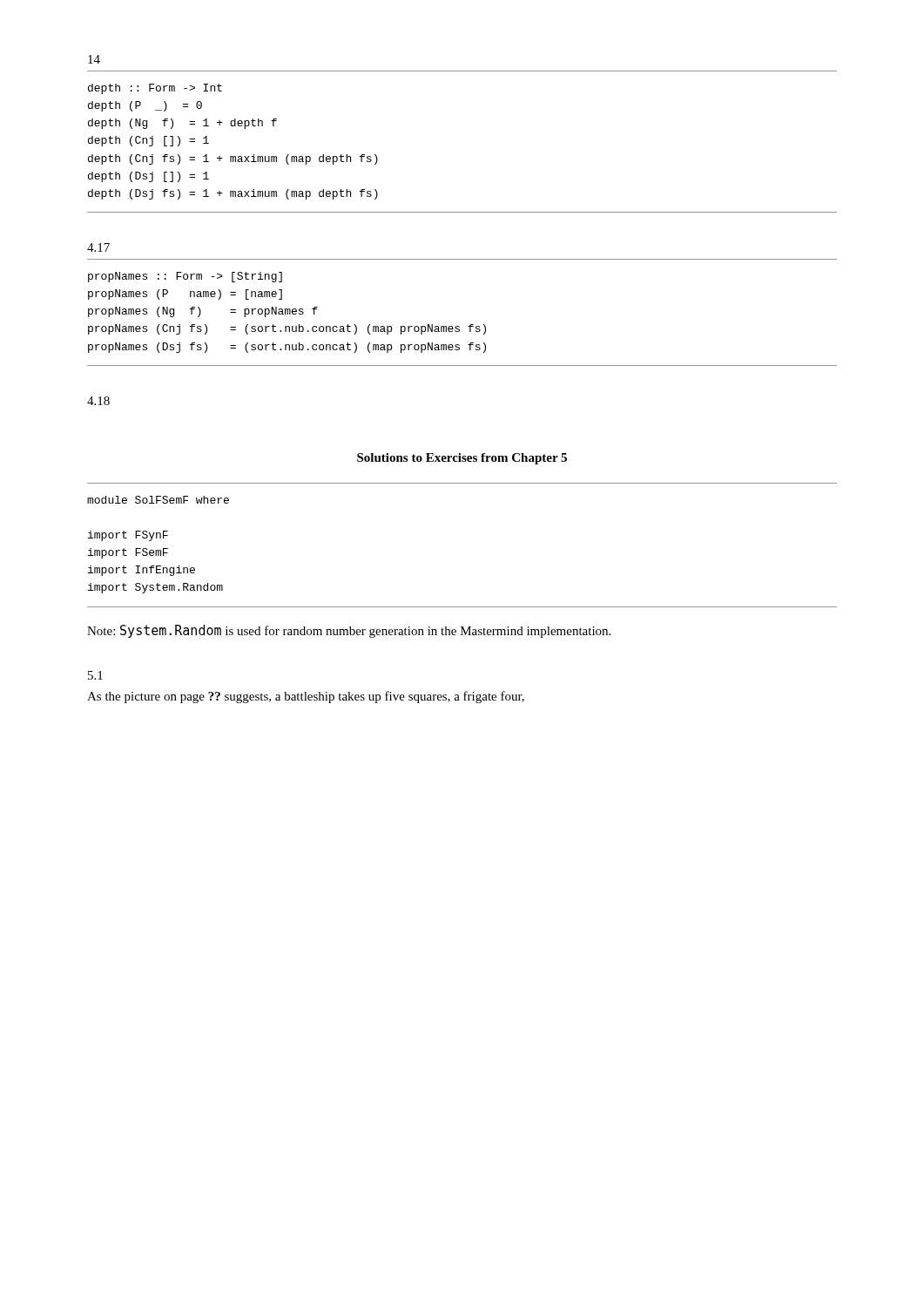The width and height of the screenshot is (924, 1307).
Task: Find the element starting "As the picture on page ?? suggests, a"
Action: click(306, 696)
